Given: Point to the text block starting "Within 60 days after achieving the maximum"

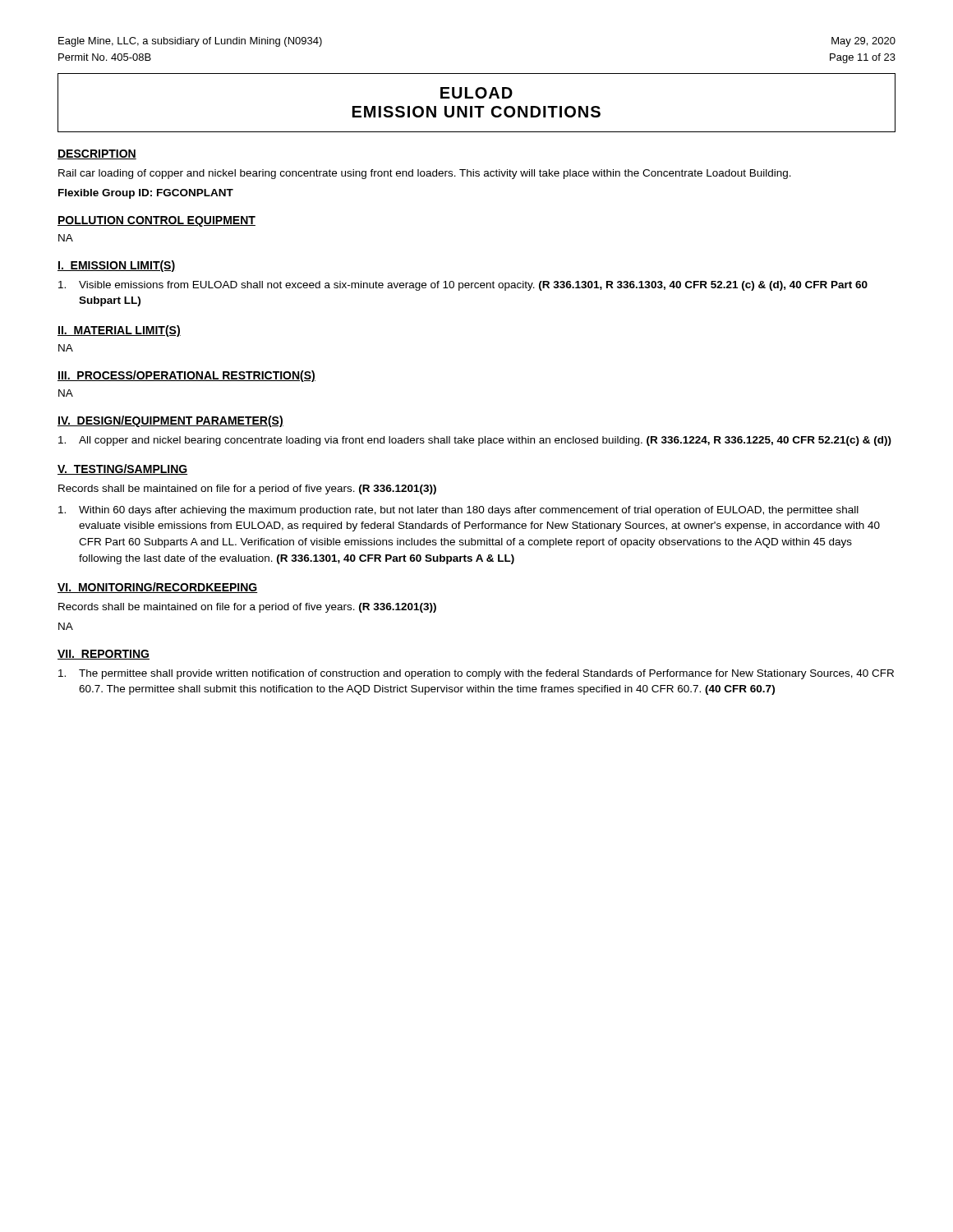Looking at the screenshot, I should coord(476,534).
